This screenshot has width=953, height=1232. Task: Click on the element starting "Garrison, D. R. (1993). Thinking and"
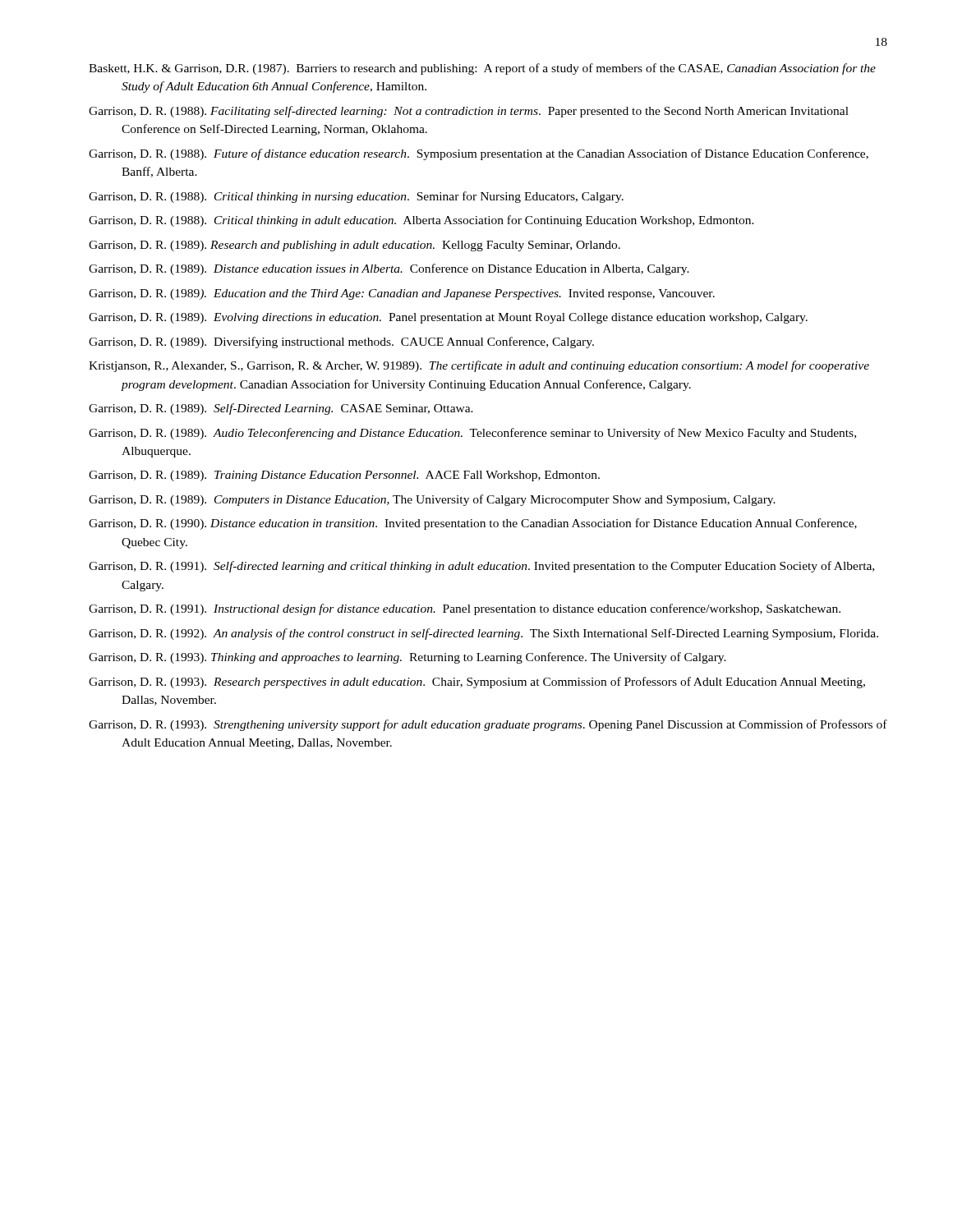(408, 657)
